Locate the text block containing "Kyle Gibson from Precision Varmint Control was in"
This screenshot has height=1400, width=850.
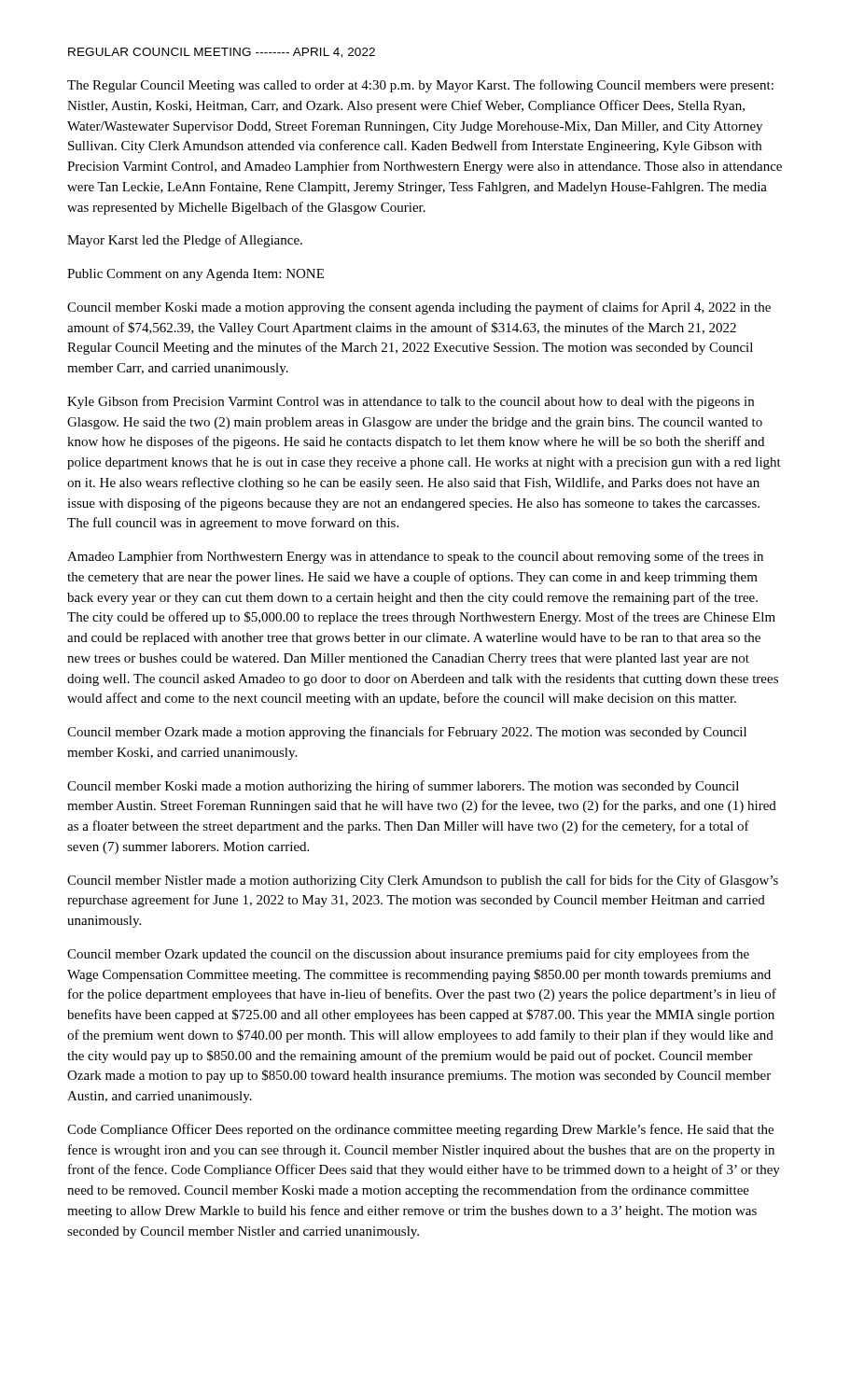[425, 463]
